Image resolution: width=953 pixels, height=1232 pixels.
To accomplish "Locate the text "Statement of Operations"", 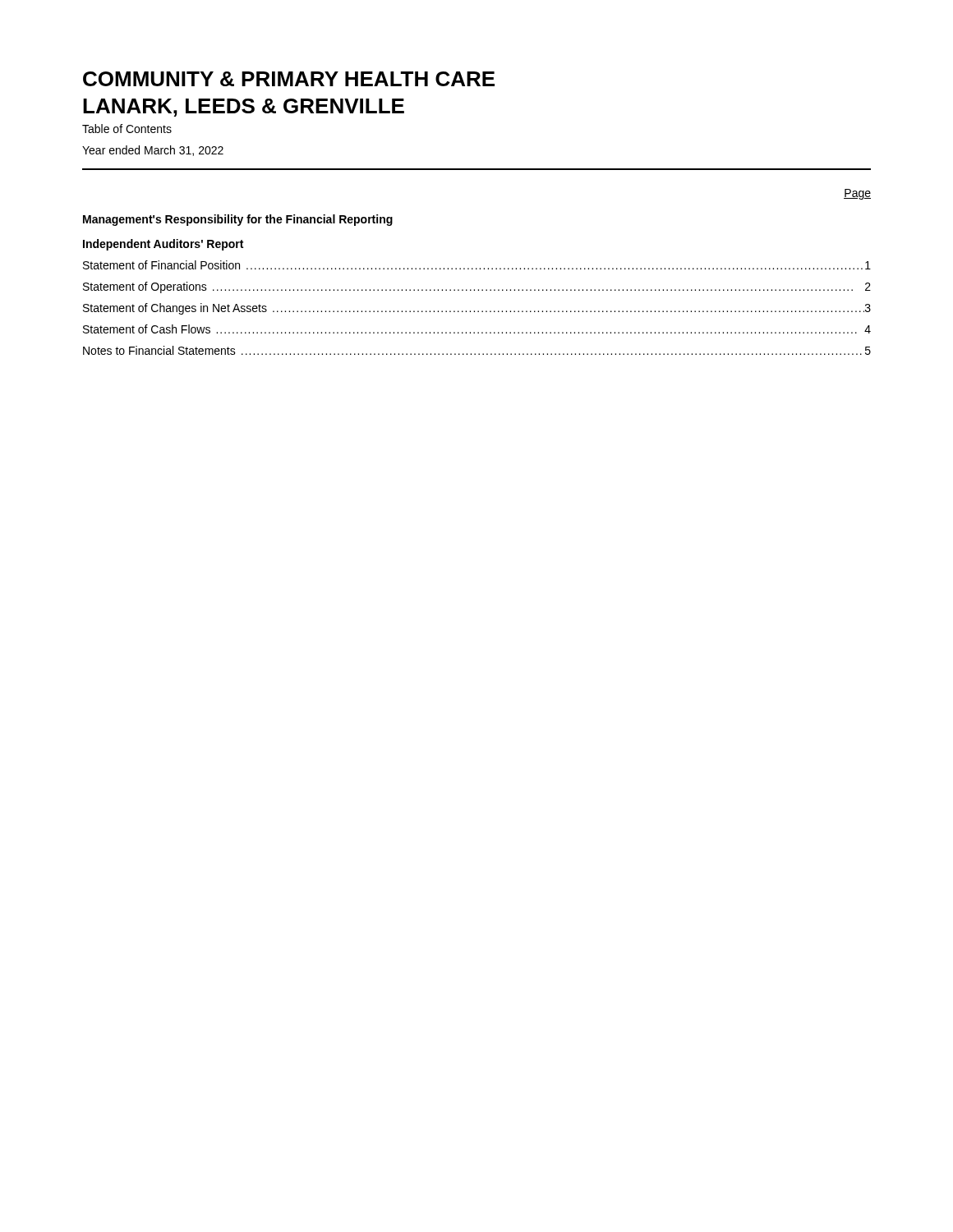I will click(476, 287).
